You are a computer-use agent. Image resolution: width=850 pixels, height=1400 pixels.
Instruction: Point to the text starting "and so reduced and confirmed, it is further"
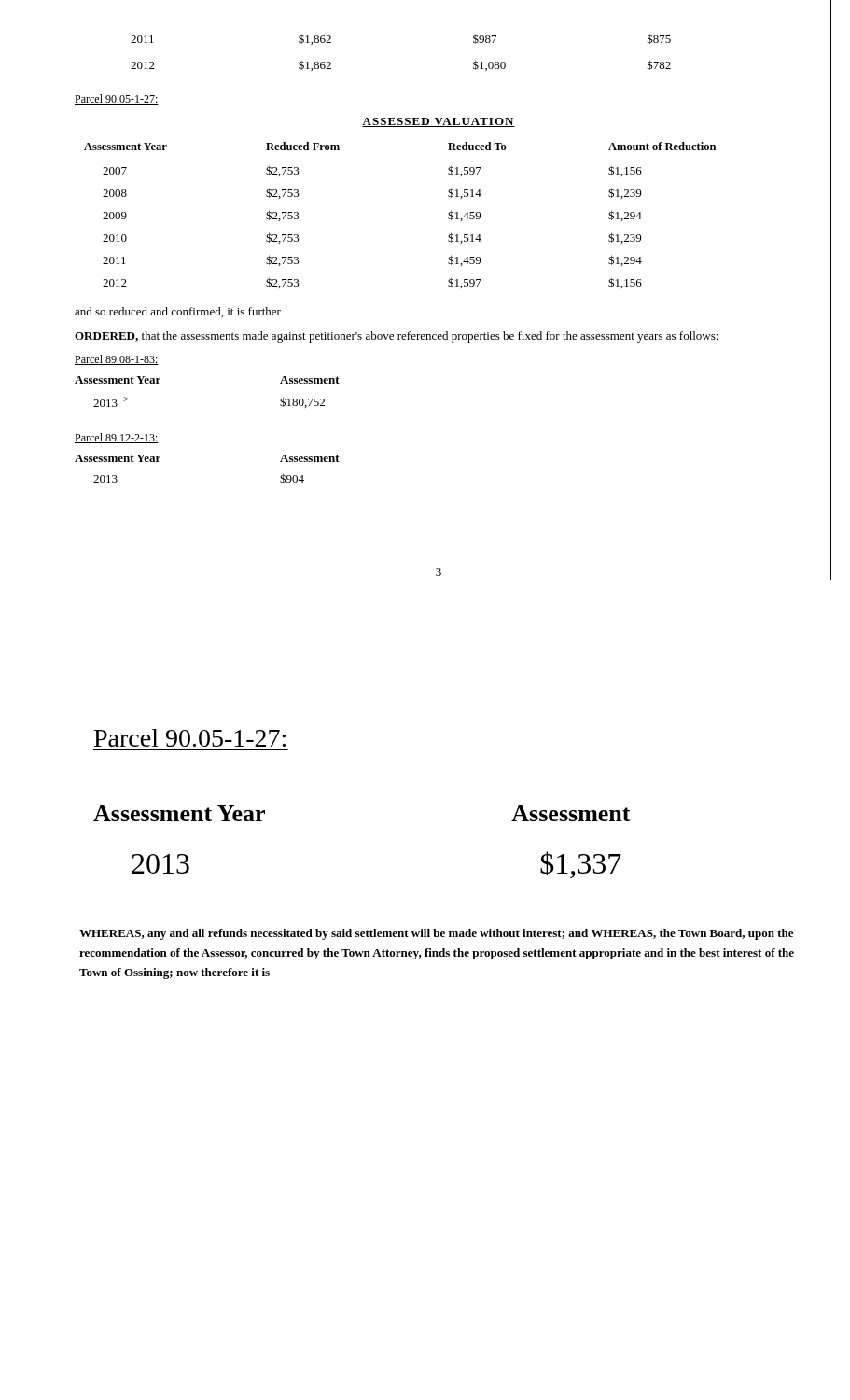click(178, 312)
